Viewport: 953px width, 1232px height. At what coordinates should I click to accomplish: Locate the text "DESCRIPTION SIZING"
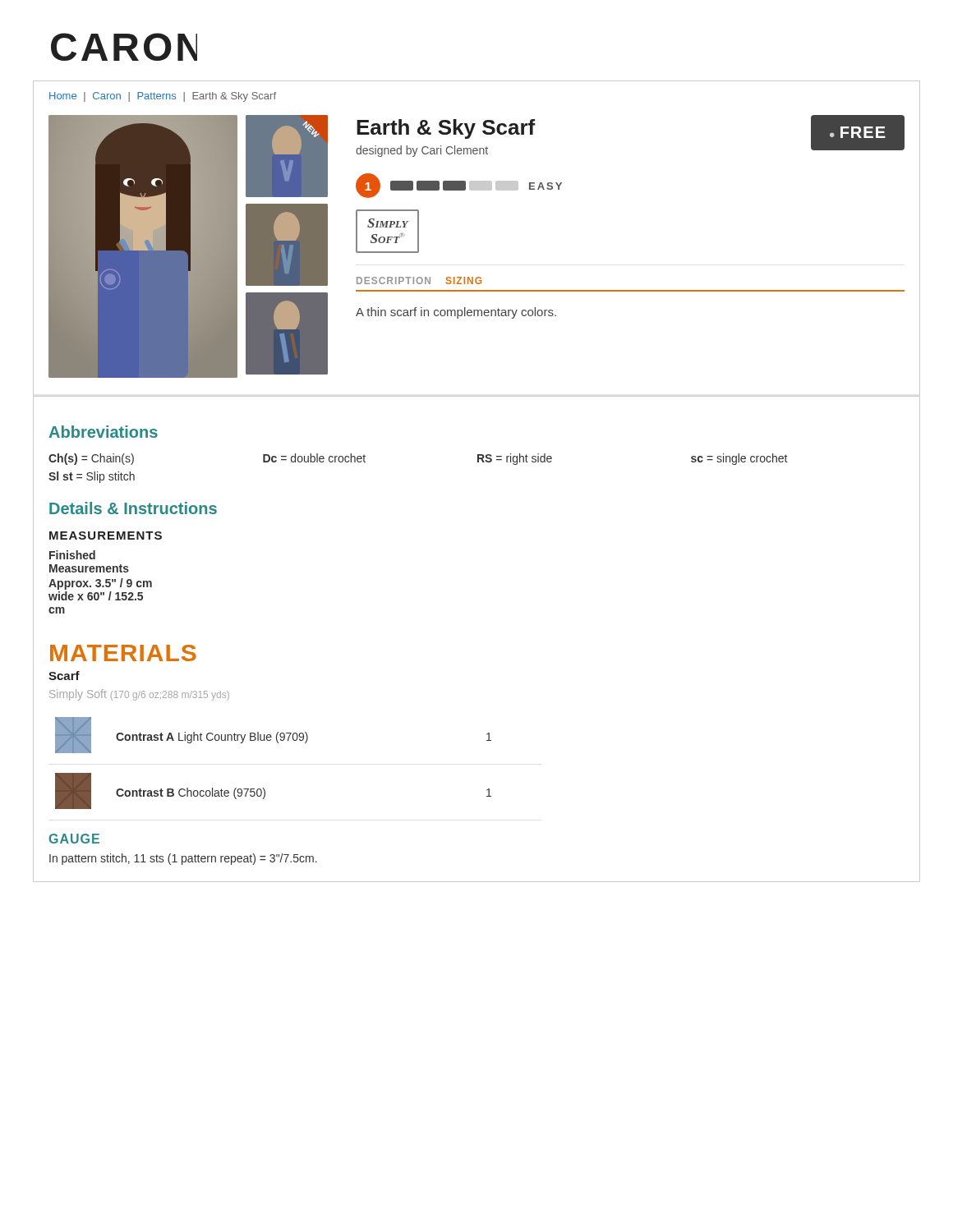(x=426, y=282)
